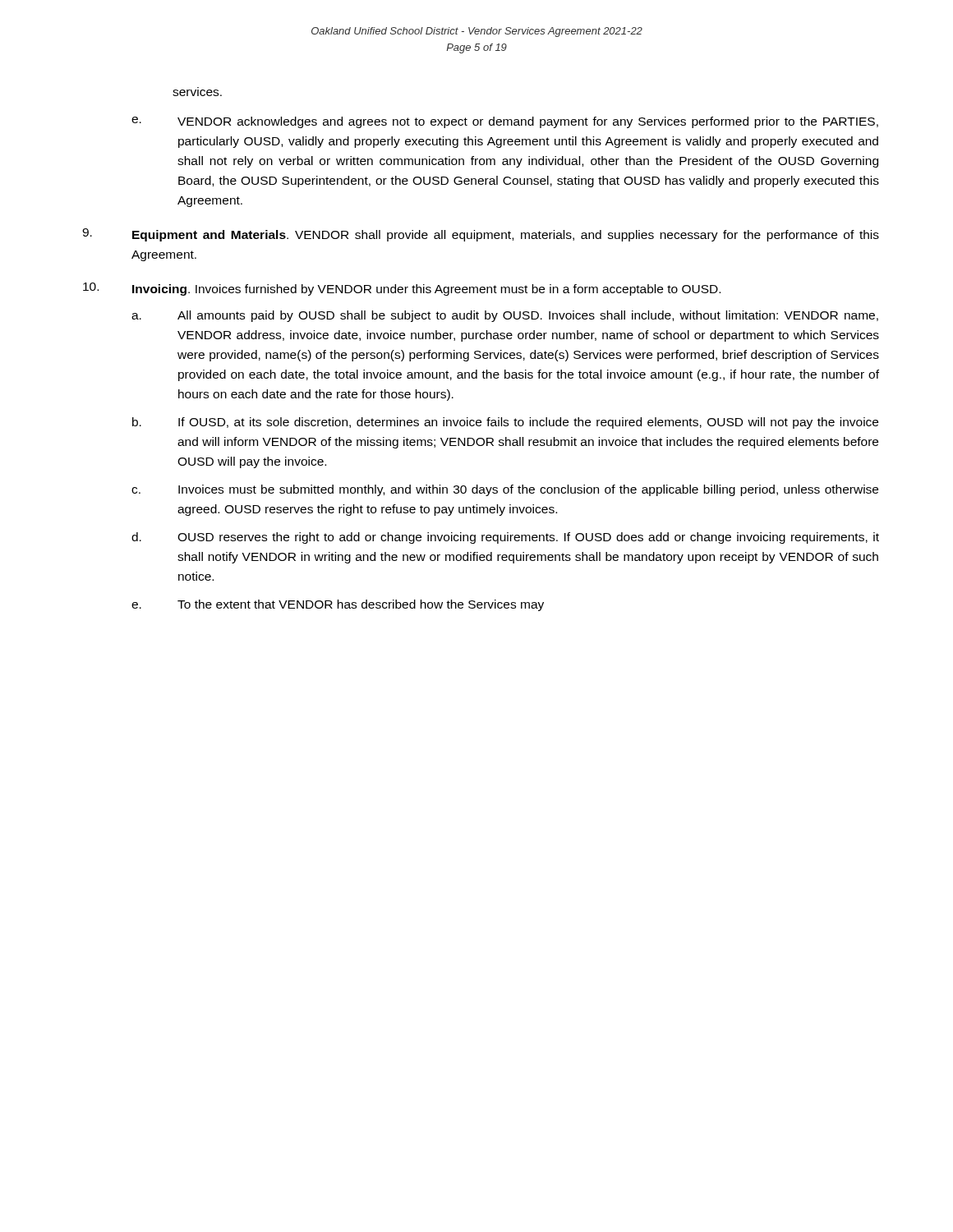Where is the passage that starts "a. All amounts"?
The image size is (953, 1232).
click(505, 355)
